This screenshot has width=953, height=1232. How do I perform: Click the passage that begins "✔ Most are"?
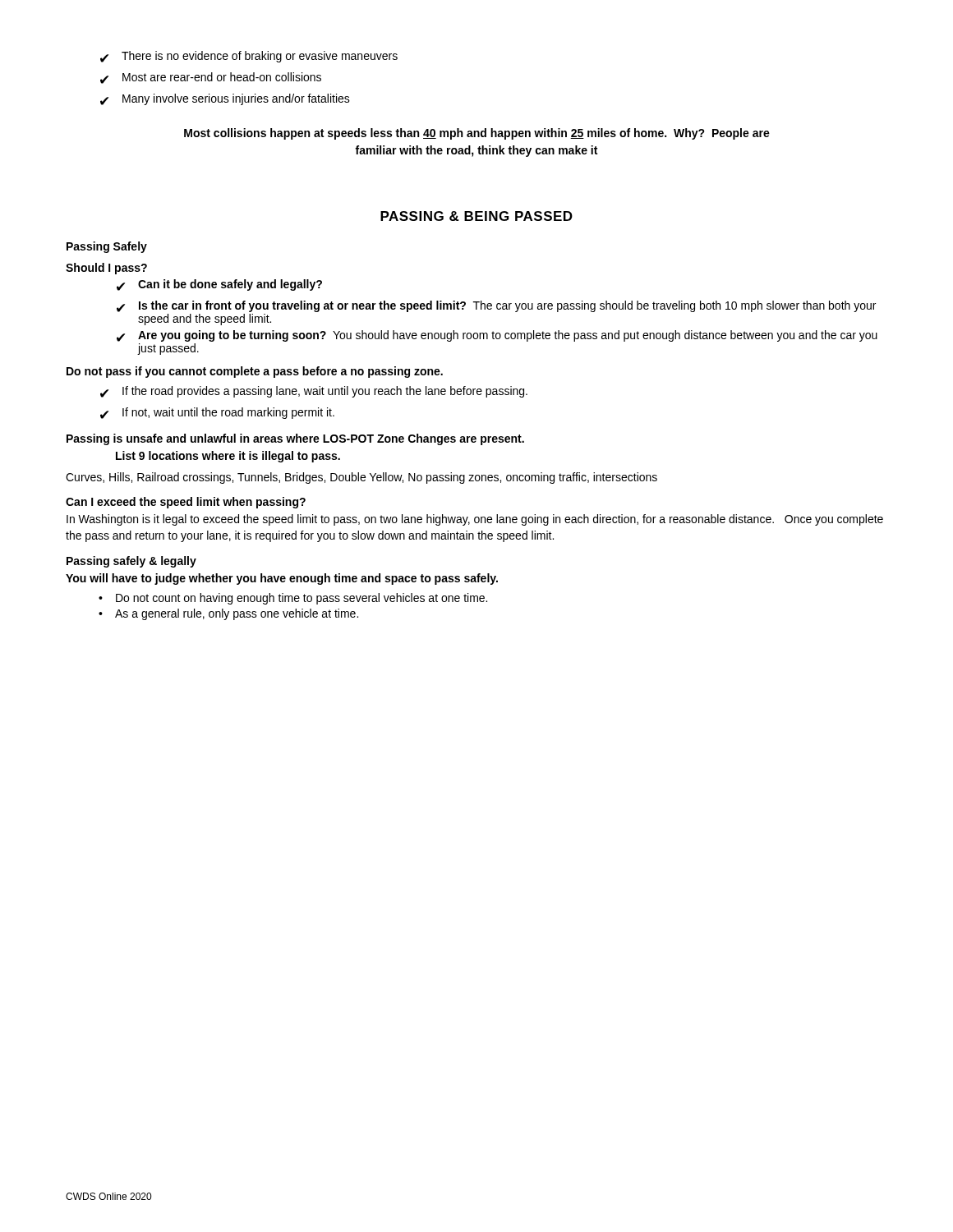point(210,80)
